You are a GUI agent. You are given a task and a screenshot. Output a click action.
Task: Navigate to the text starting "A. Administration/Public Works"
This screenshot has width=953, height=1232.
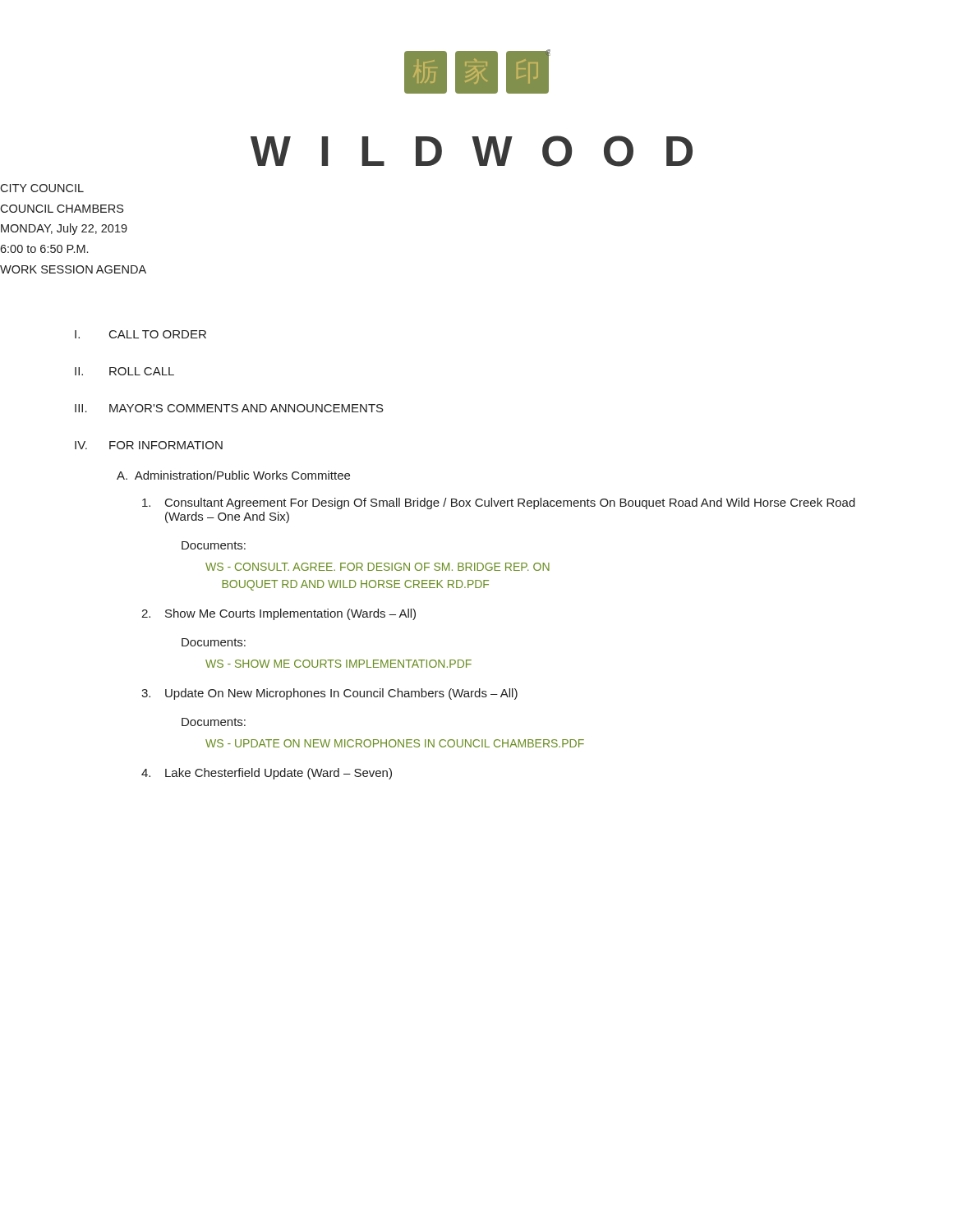click(x=234, y=475)
